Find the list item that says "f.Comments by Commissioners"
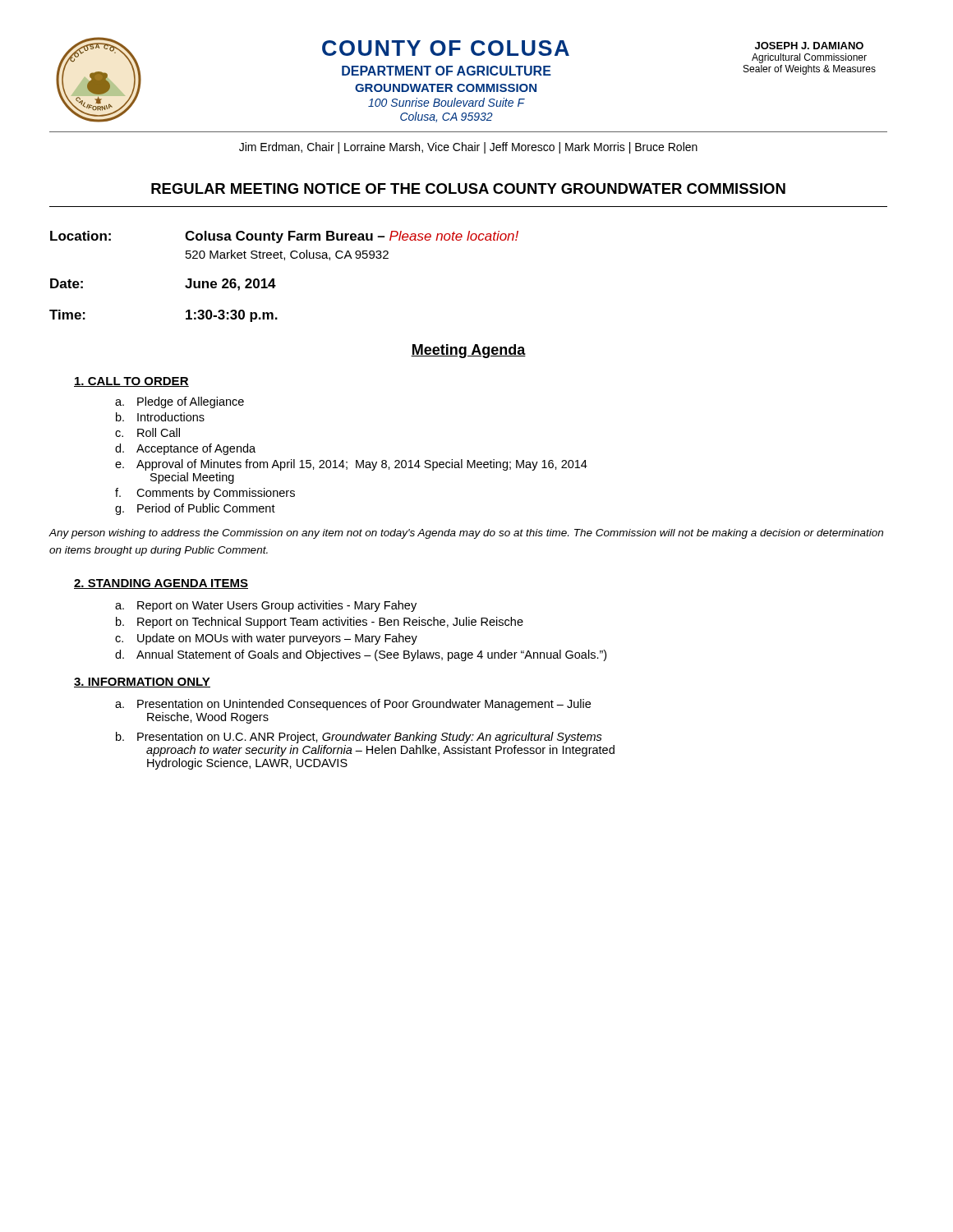 pyautogui.click(x=205, y=493)
